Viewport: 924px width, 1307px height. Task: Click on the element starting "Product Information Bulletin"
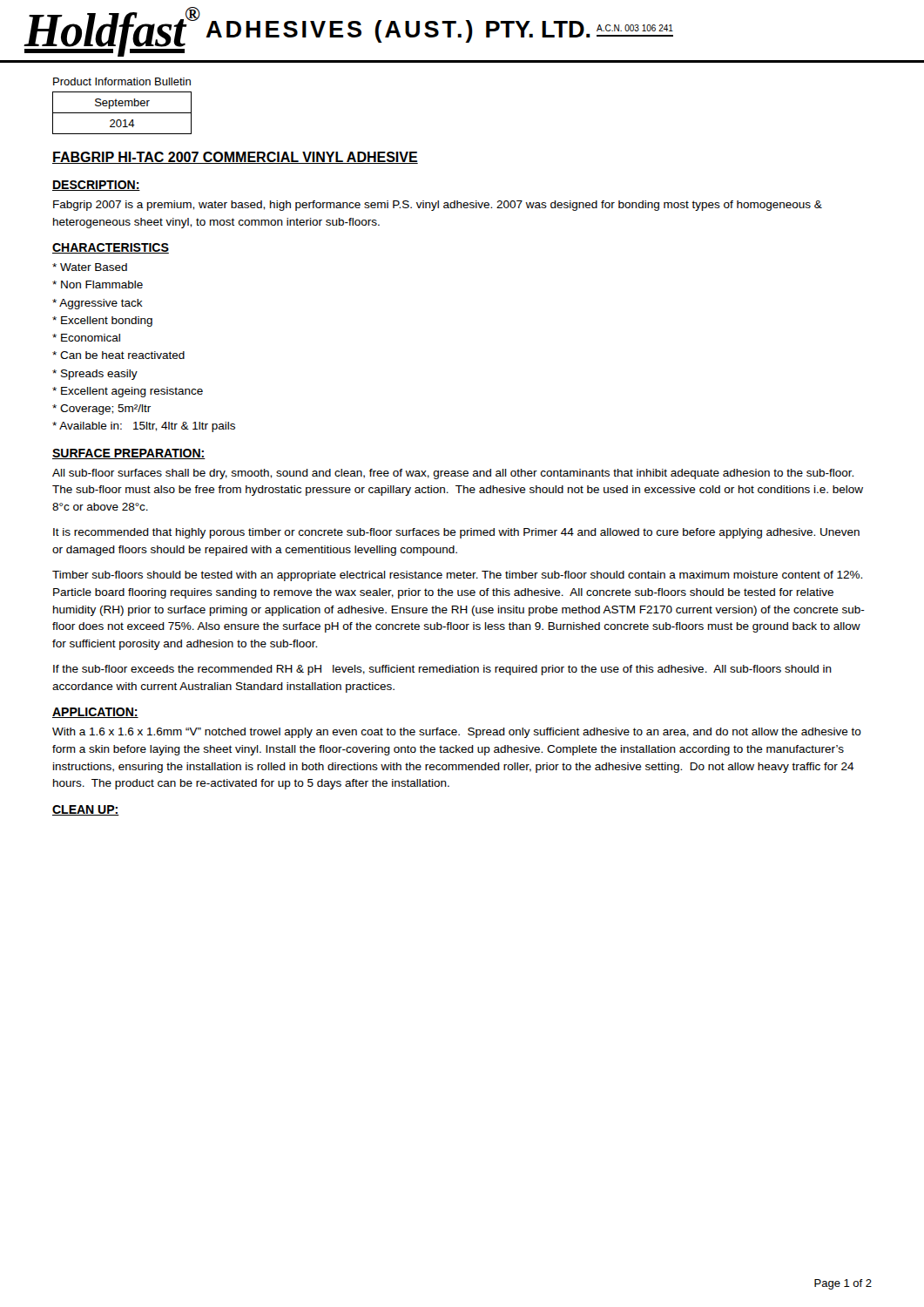(x=122, y=81)
